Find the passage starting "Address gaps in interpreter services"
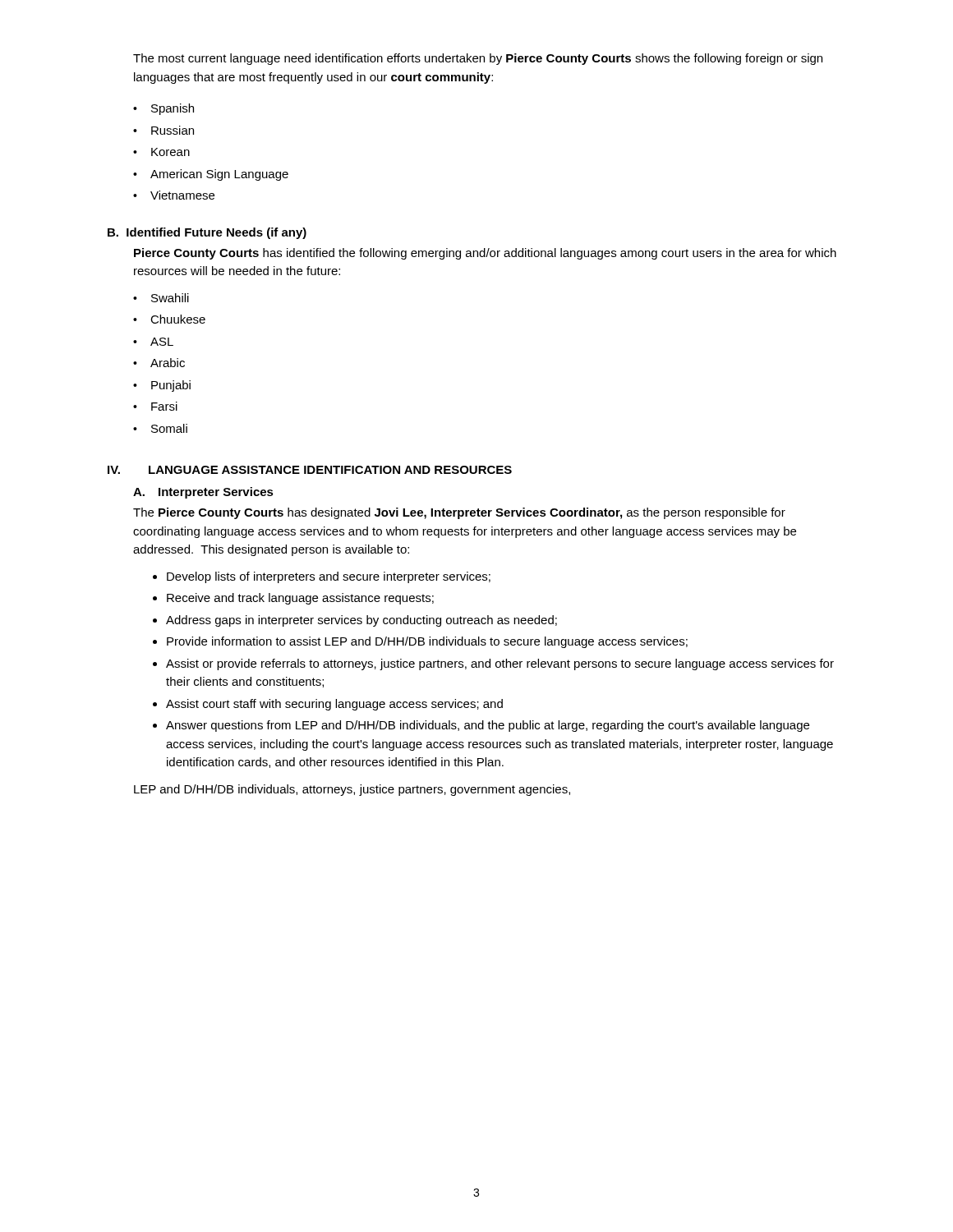Image resolution: width=953 pixels, height=1232 pixels. point(362,619)
